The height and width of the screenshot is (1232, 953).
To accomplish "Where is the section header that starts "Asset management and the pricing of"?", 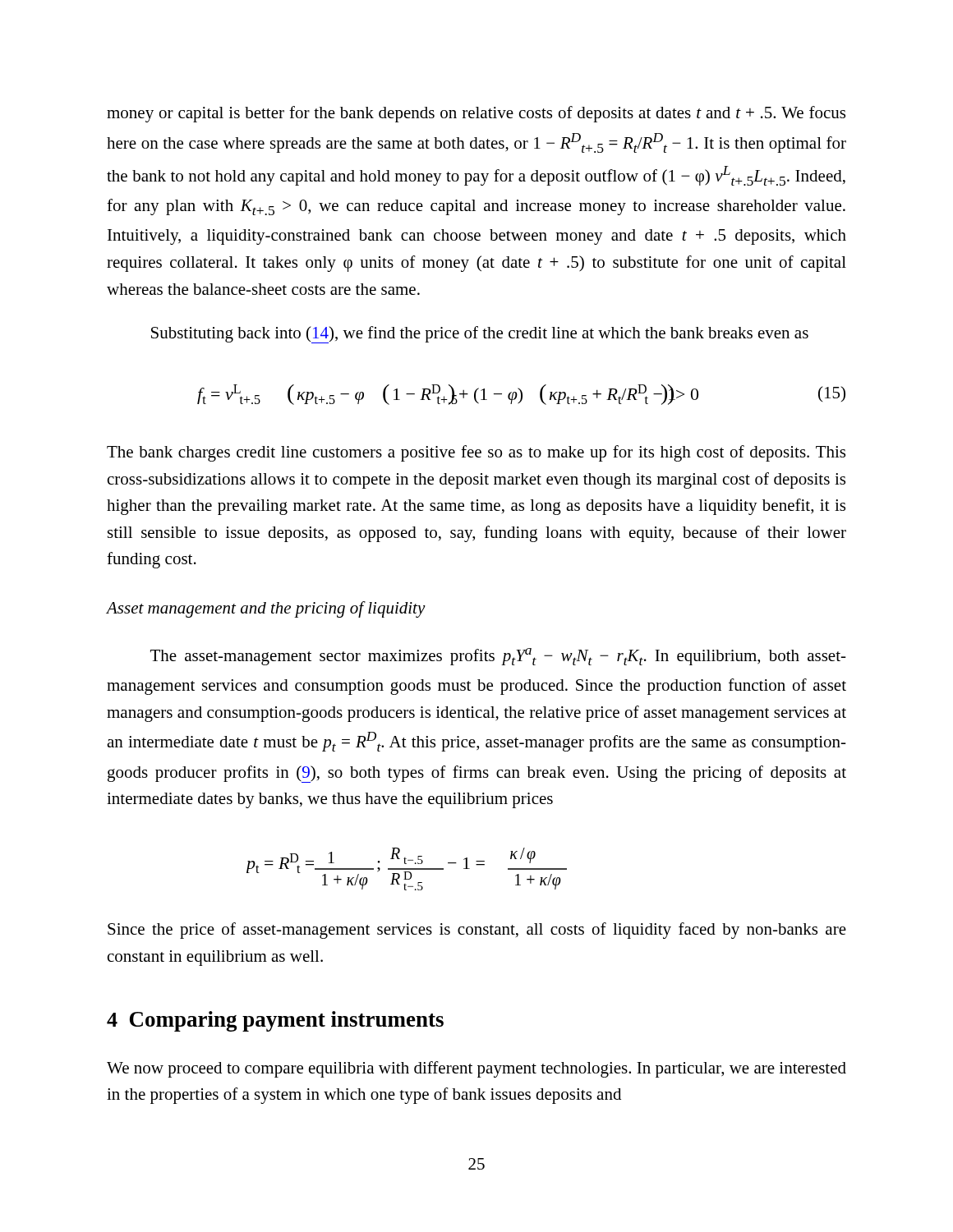I will tap(266, 608).
